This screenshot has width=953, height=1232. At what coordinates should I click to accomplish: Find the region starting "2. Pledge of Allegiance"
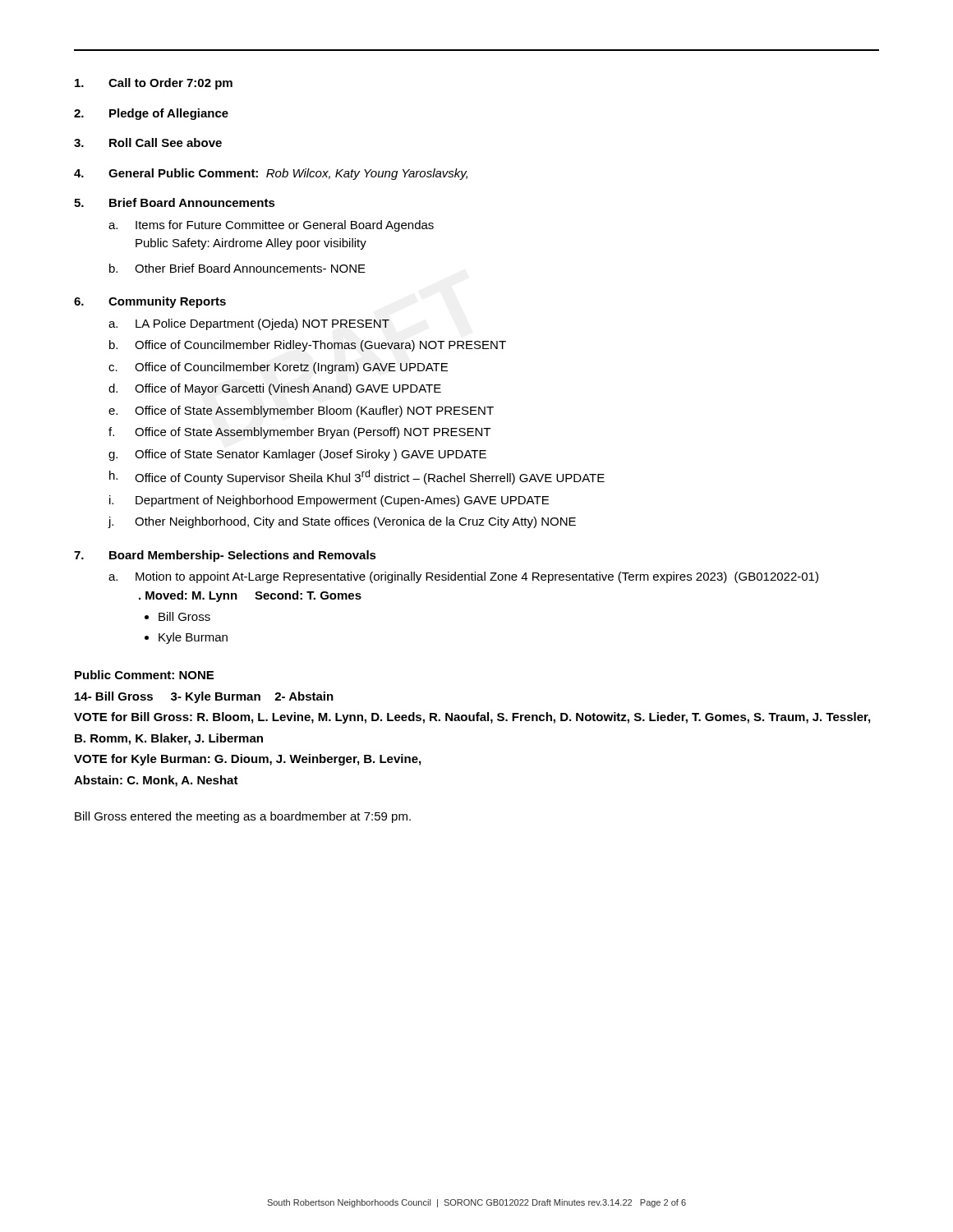151,114
